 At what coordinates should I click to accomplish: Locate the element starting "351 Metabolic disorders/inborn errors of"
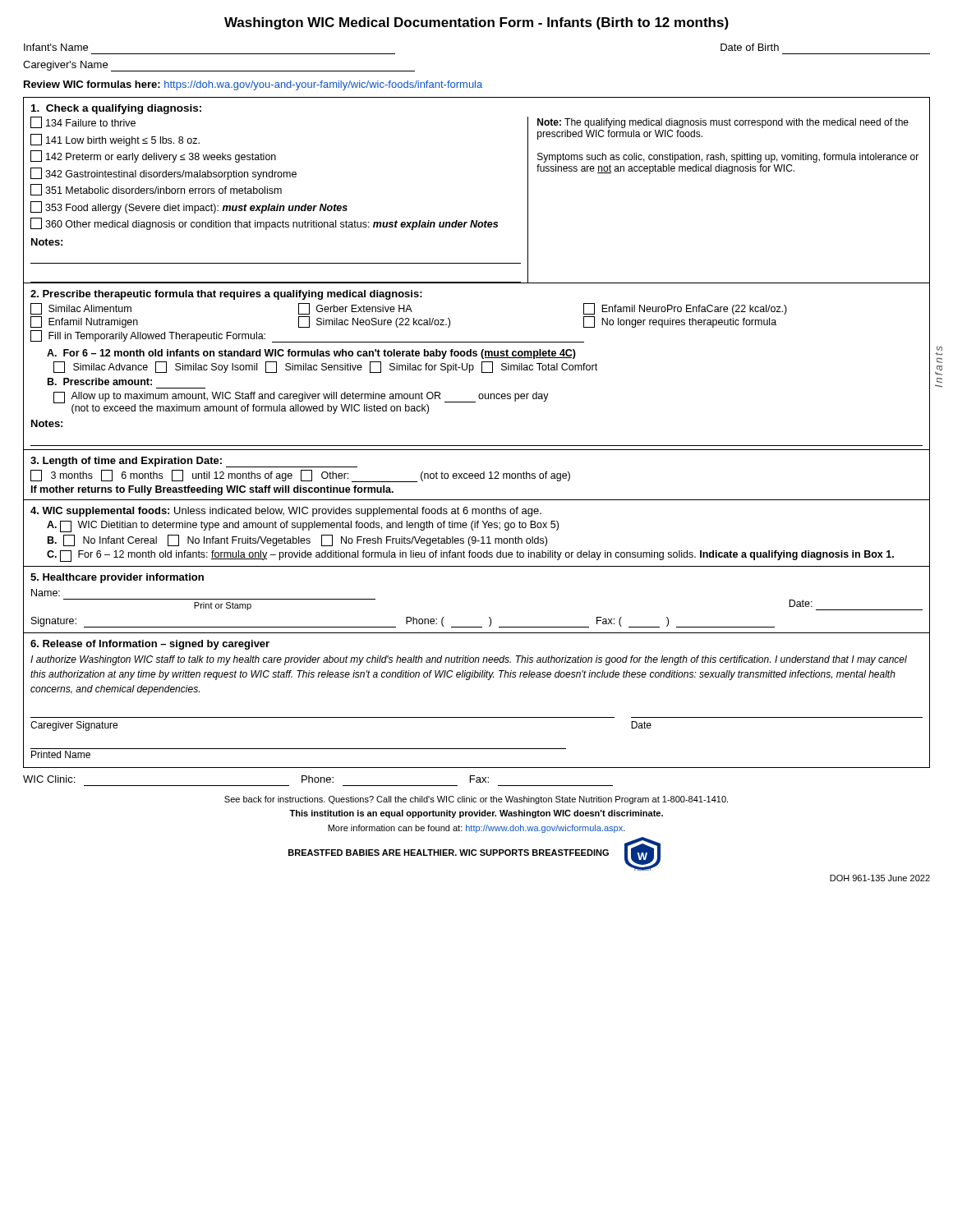[156, 191]
